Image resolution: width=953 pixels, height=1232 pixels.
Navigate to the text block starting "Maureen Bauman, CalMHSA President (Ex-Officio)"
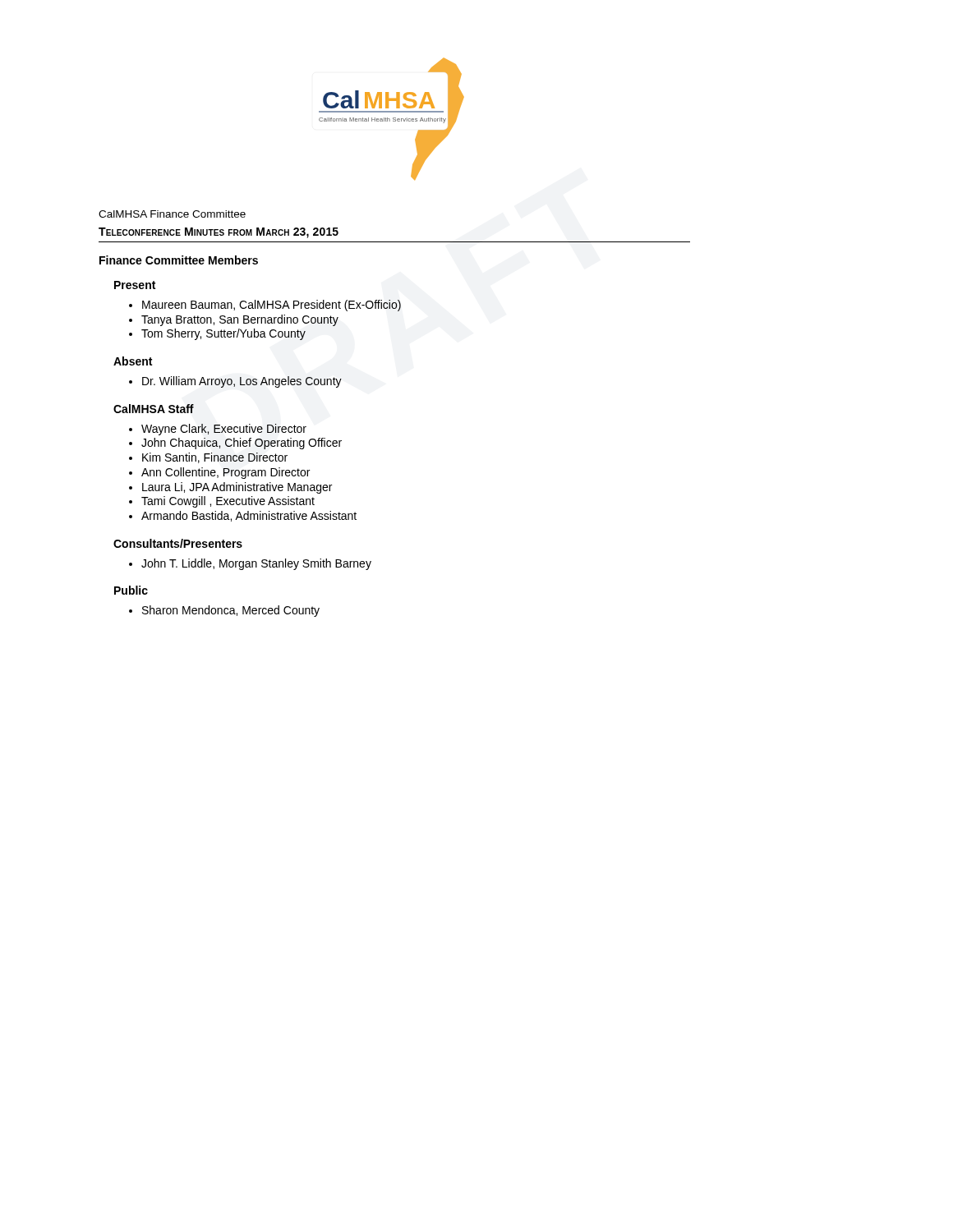[x=394, y=305]
